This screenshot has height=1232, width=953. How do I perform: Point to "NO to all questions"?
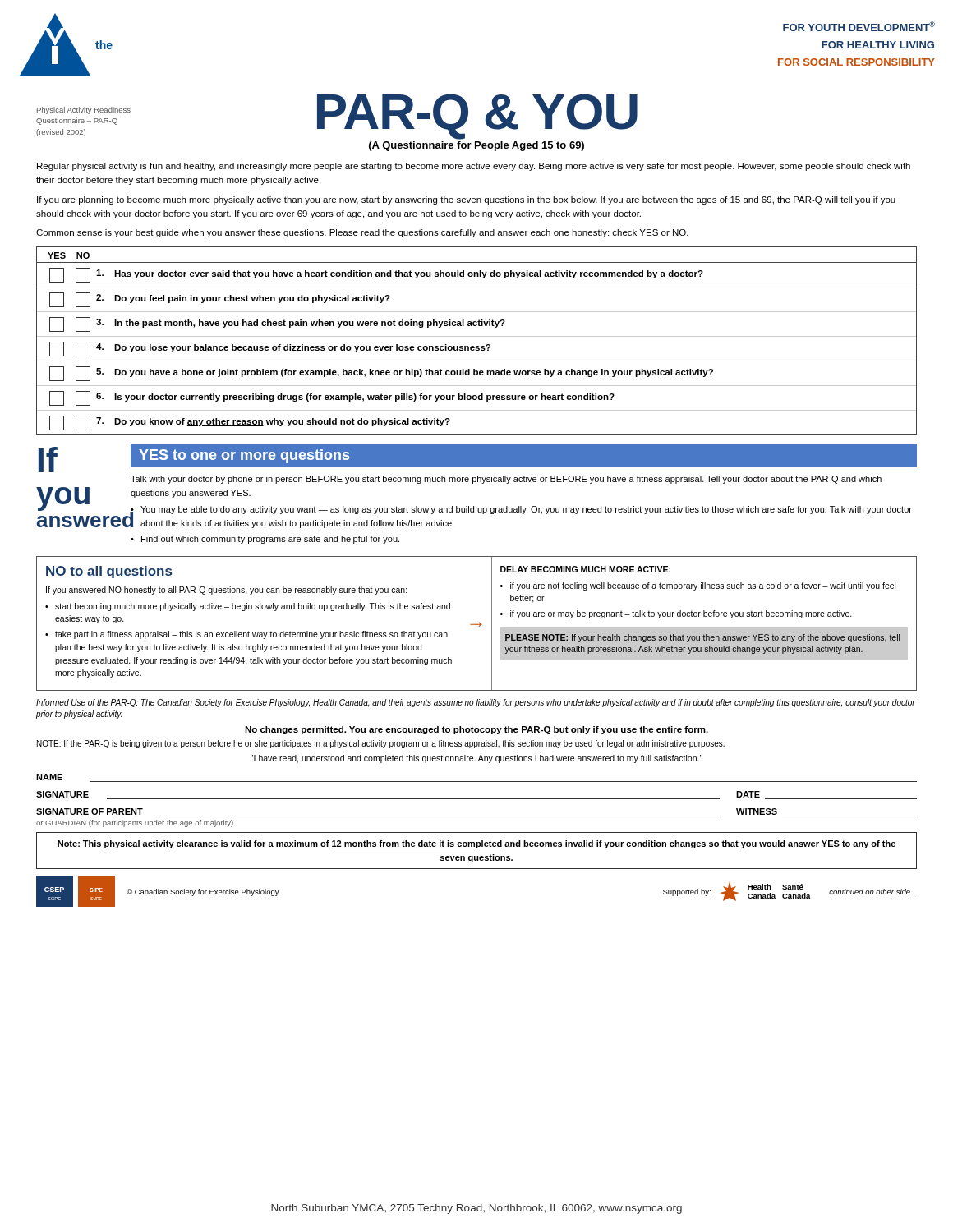click(x=109, y=571)
